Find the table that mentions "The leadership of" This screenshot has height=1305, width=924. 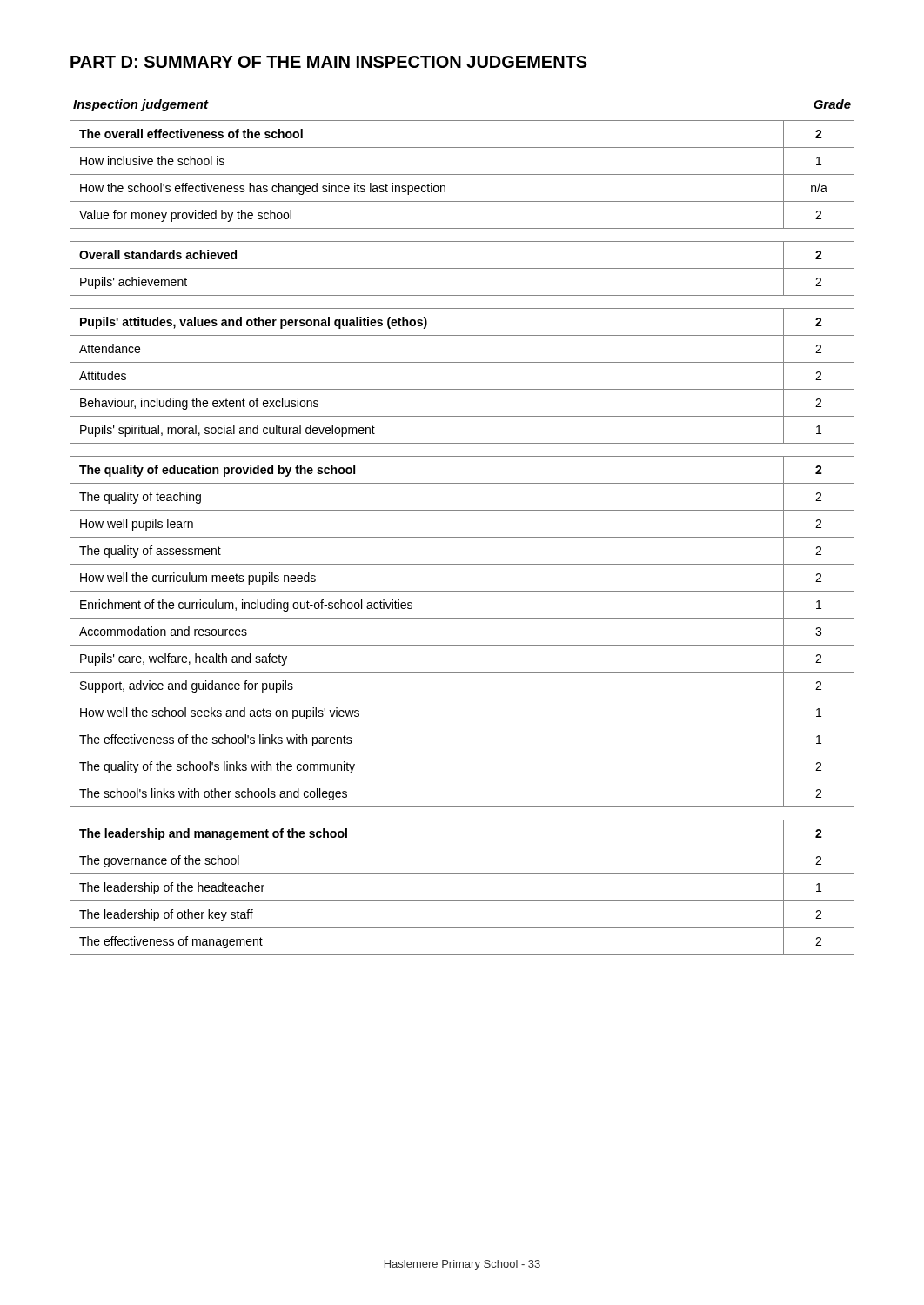click(x=462, y=887)
